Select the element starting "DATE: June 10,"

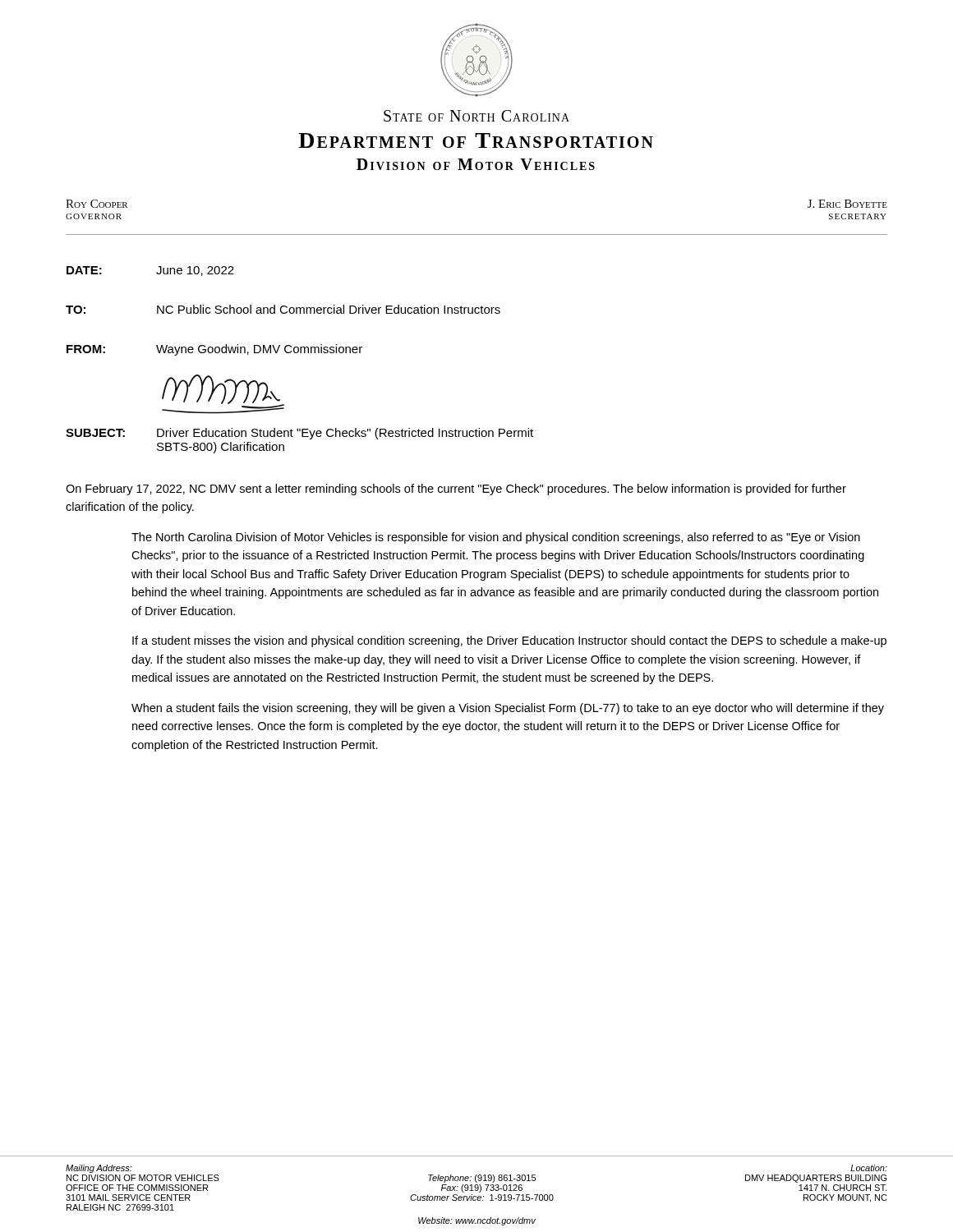point(86,271)
